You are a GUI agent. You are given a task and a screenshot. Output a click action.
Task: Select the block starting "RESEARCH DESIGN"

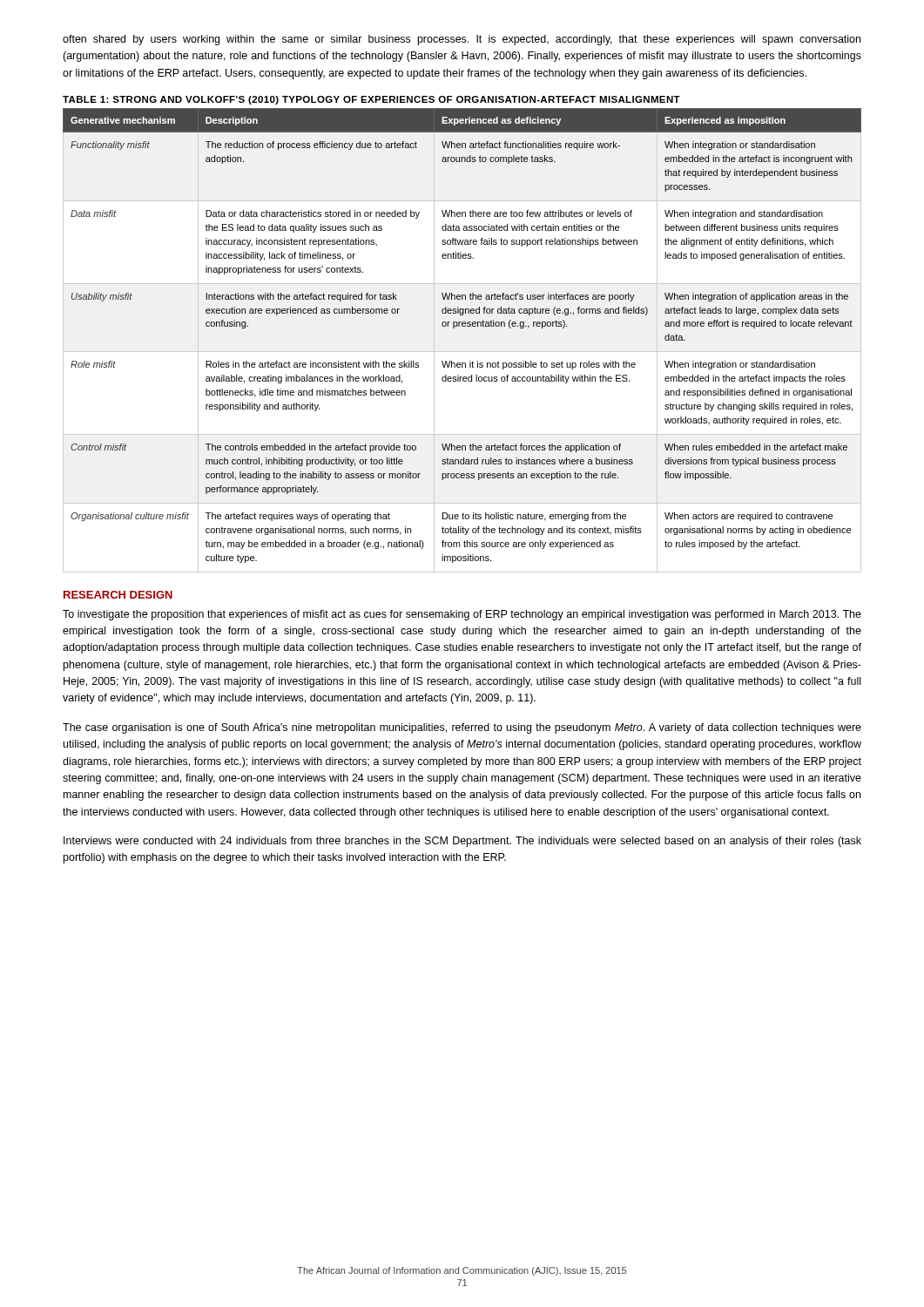point(118,594)
